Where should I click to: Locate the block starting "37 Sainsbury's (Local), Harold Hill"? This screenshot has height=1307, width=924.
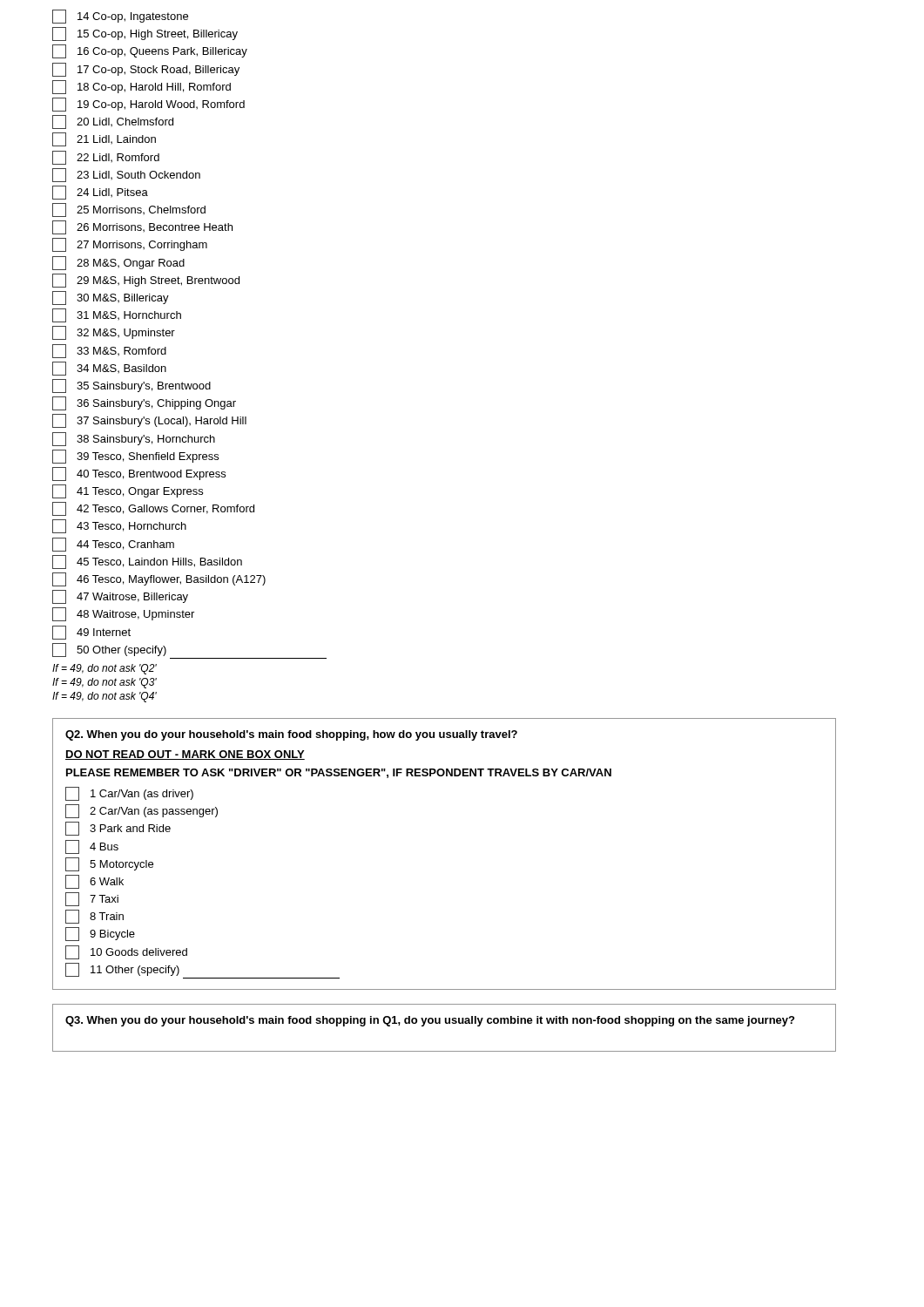tap(149, 421)
